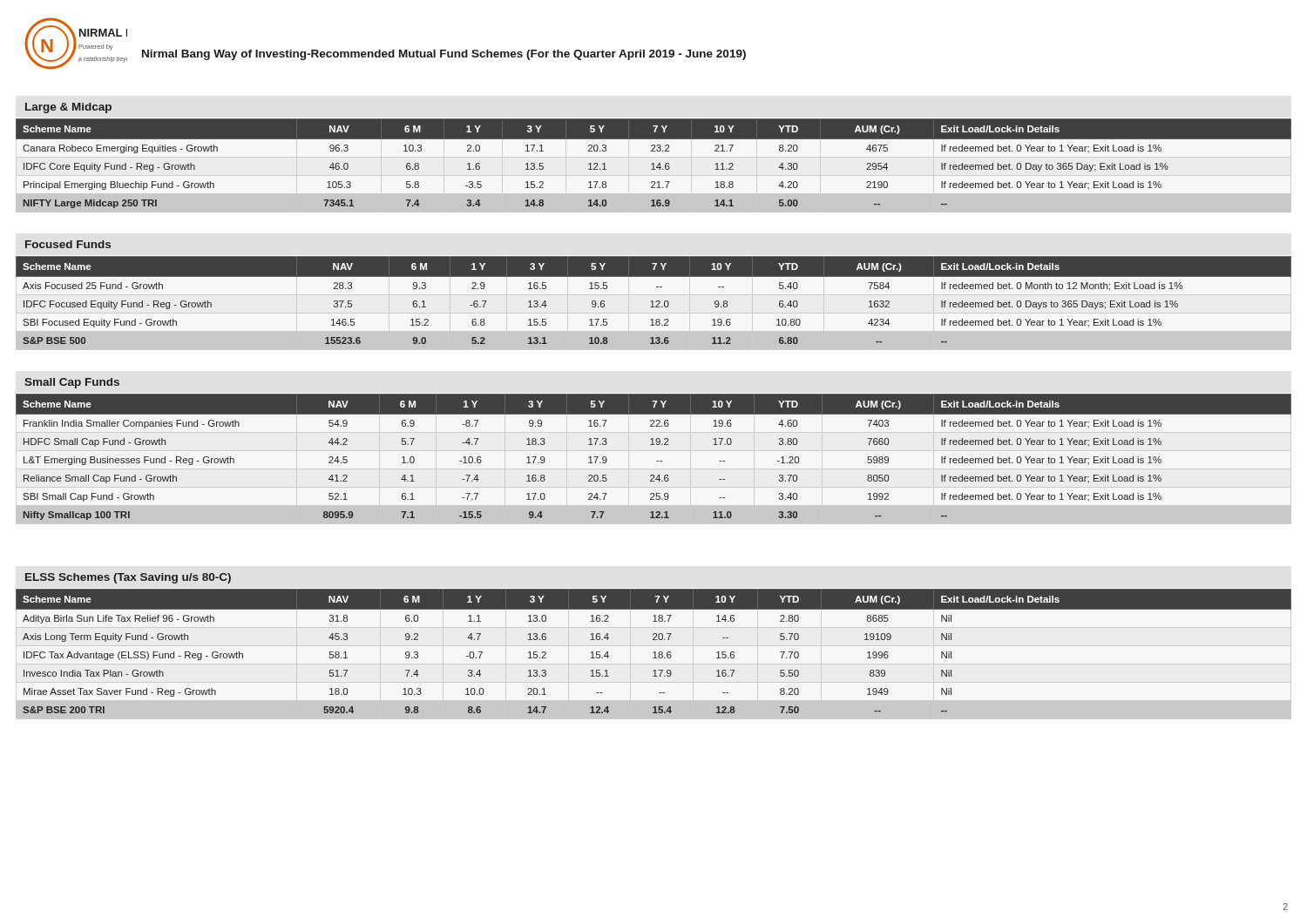Point to the passage starting "Focused Funds"
Image resolution: width=1307 pixels, height=924 pixels.
68,244
